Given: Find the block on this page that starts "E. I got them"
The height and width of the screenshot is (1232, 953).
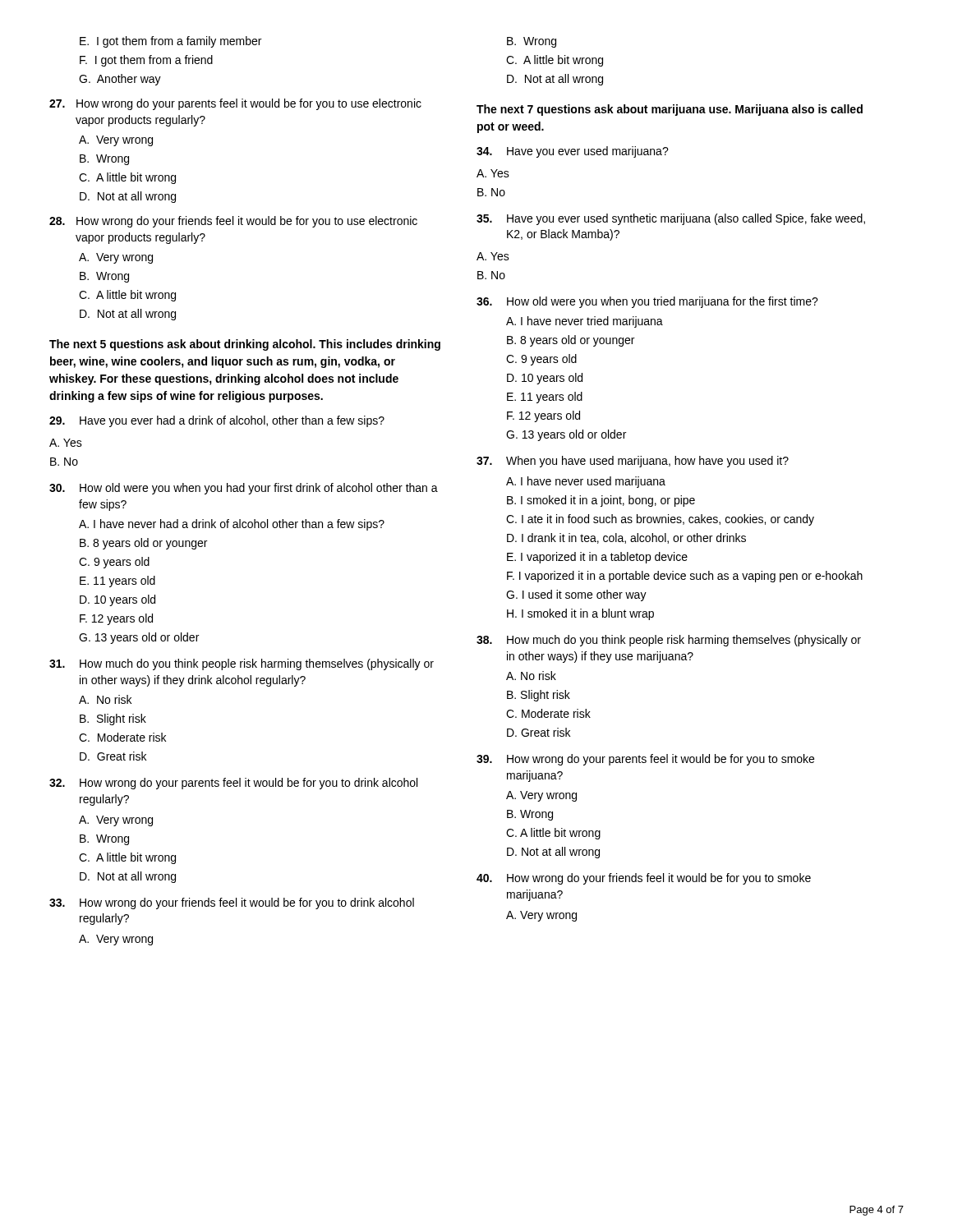Looking at the screenshot, I should tap(170, 42).
